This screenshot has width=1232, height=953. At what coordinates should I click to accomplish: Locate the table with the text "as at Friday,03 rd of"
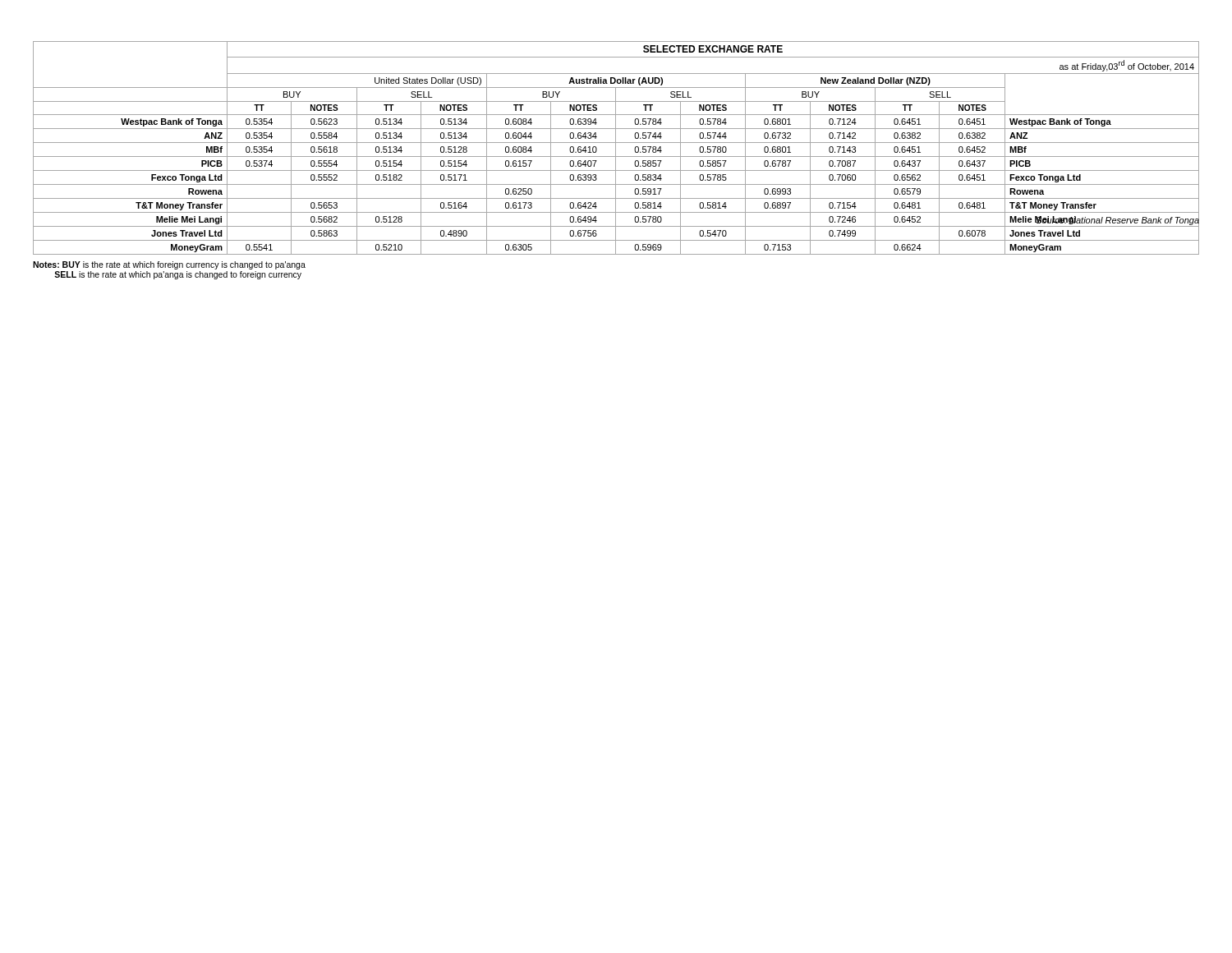pyautogui.click(x=616, y=148)
